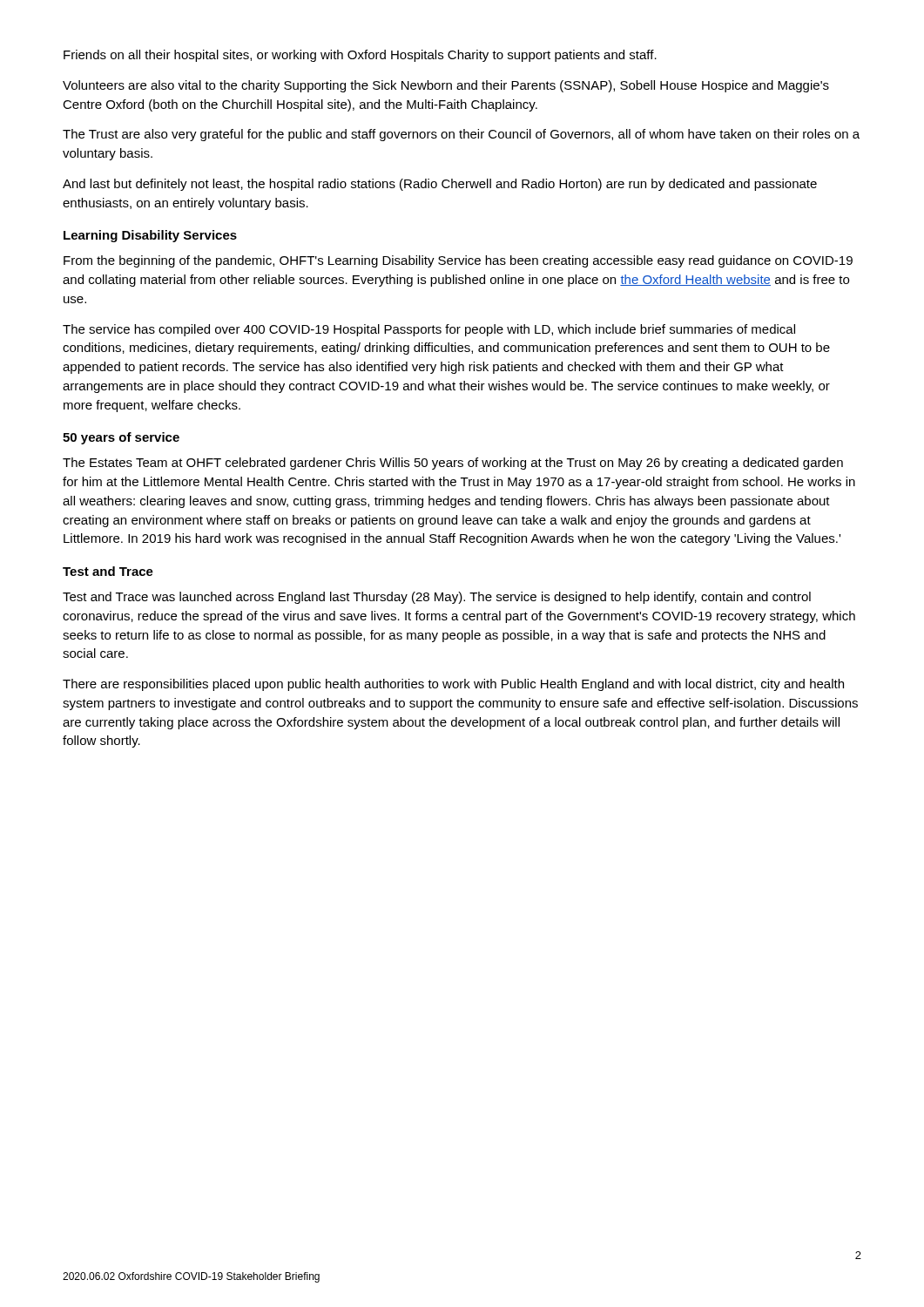Find the text block containing "The Estates Team at"
The image size is (924, 1307).
tap(462, 501)
